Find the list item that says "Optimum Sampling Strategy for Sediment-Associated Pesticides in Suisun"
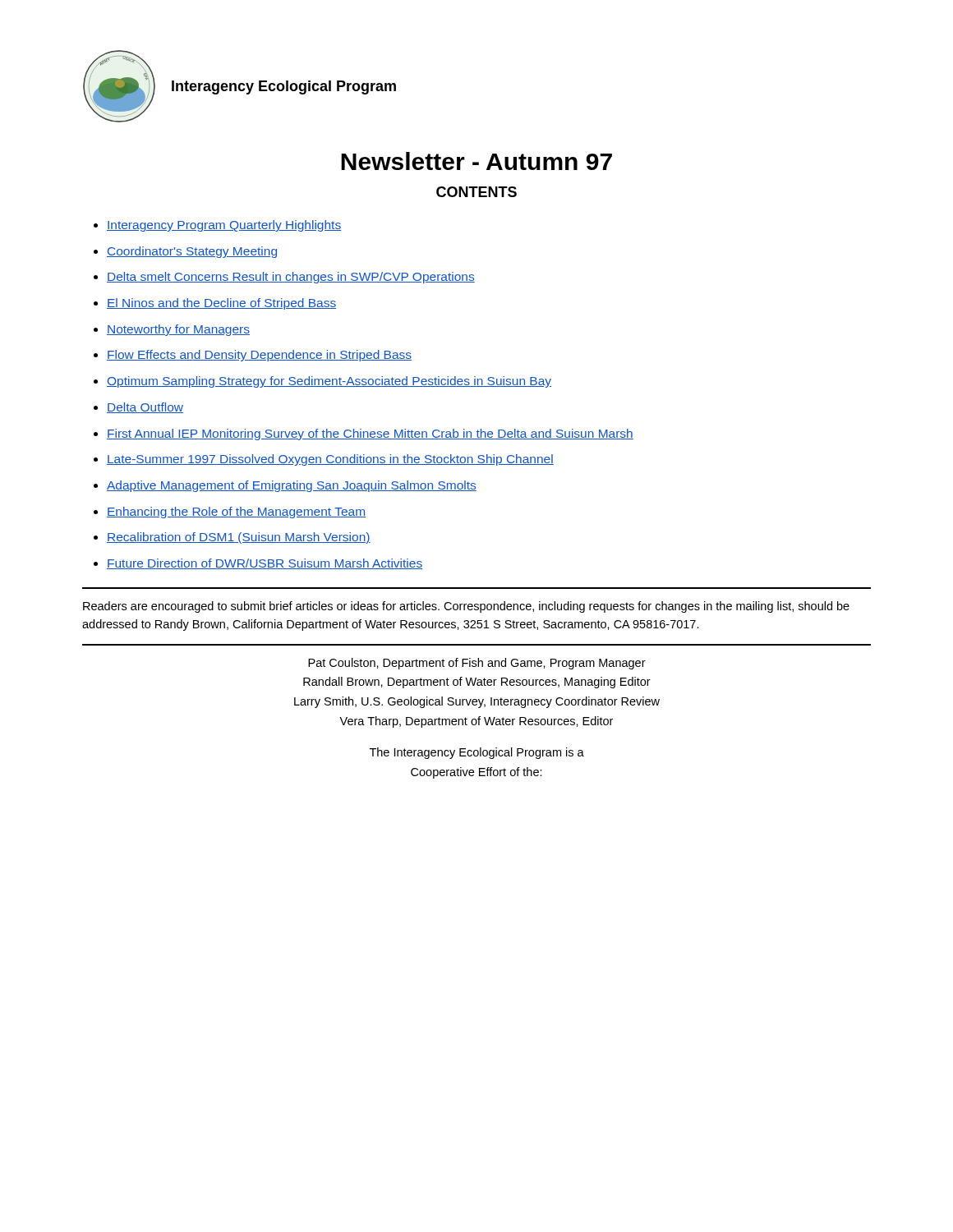953x1232 pixels. (x=329, y=381)
